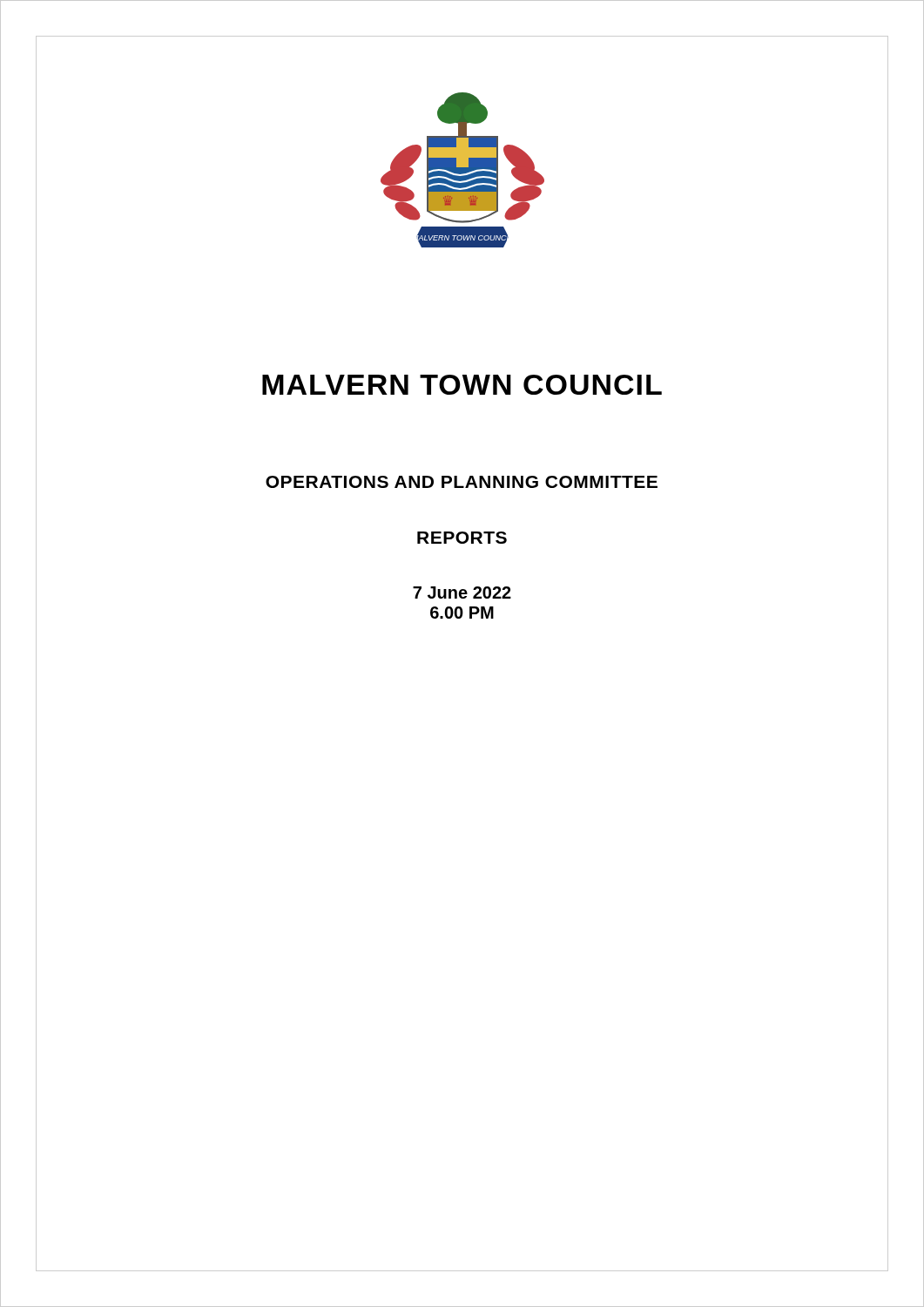Where does it say "OPERATIONS AND PLANNING COMMITTEE"?
The image size is (924, 1307).
(x=462, y=481)
